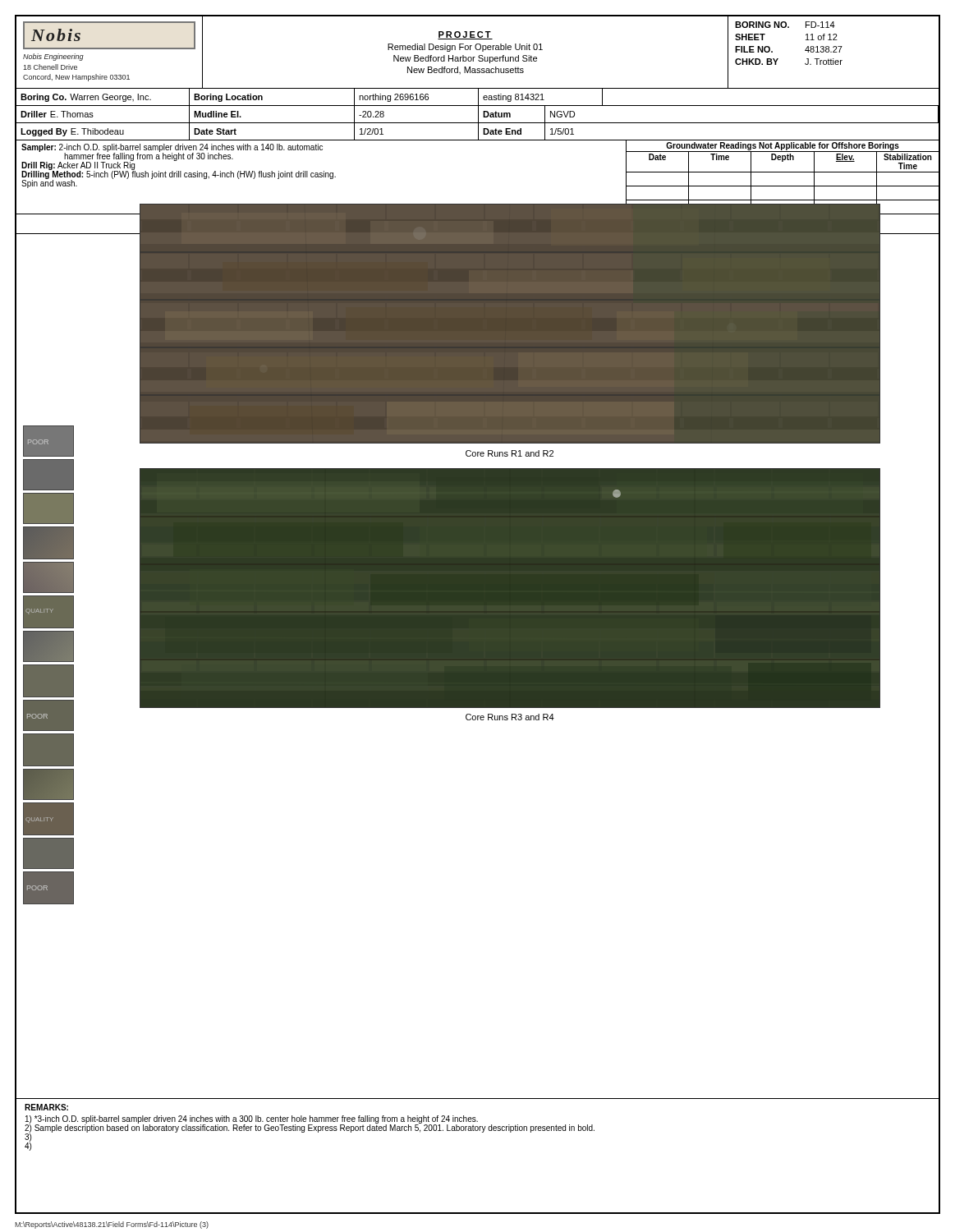
Task: Point to the passage starting "Core Runs R1 and R2"
Action: pos(510,453)
